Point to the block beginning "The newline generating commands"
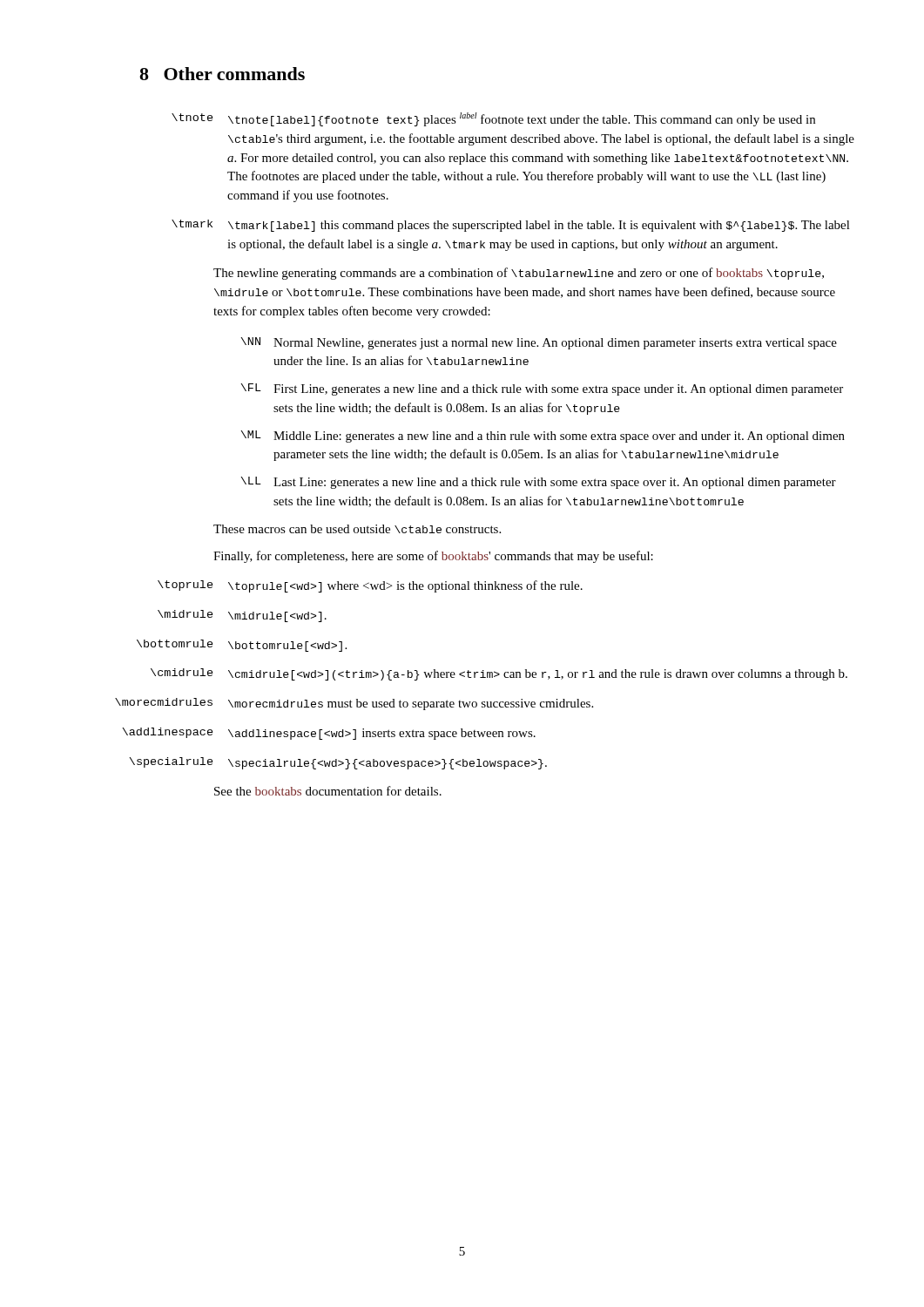The width and height of the screenshot is (924, 1307). point(524,292)
